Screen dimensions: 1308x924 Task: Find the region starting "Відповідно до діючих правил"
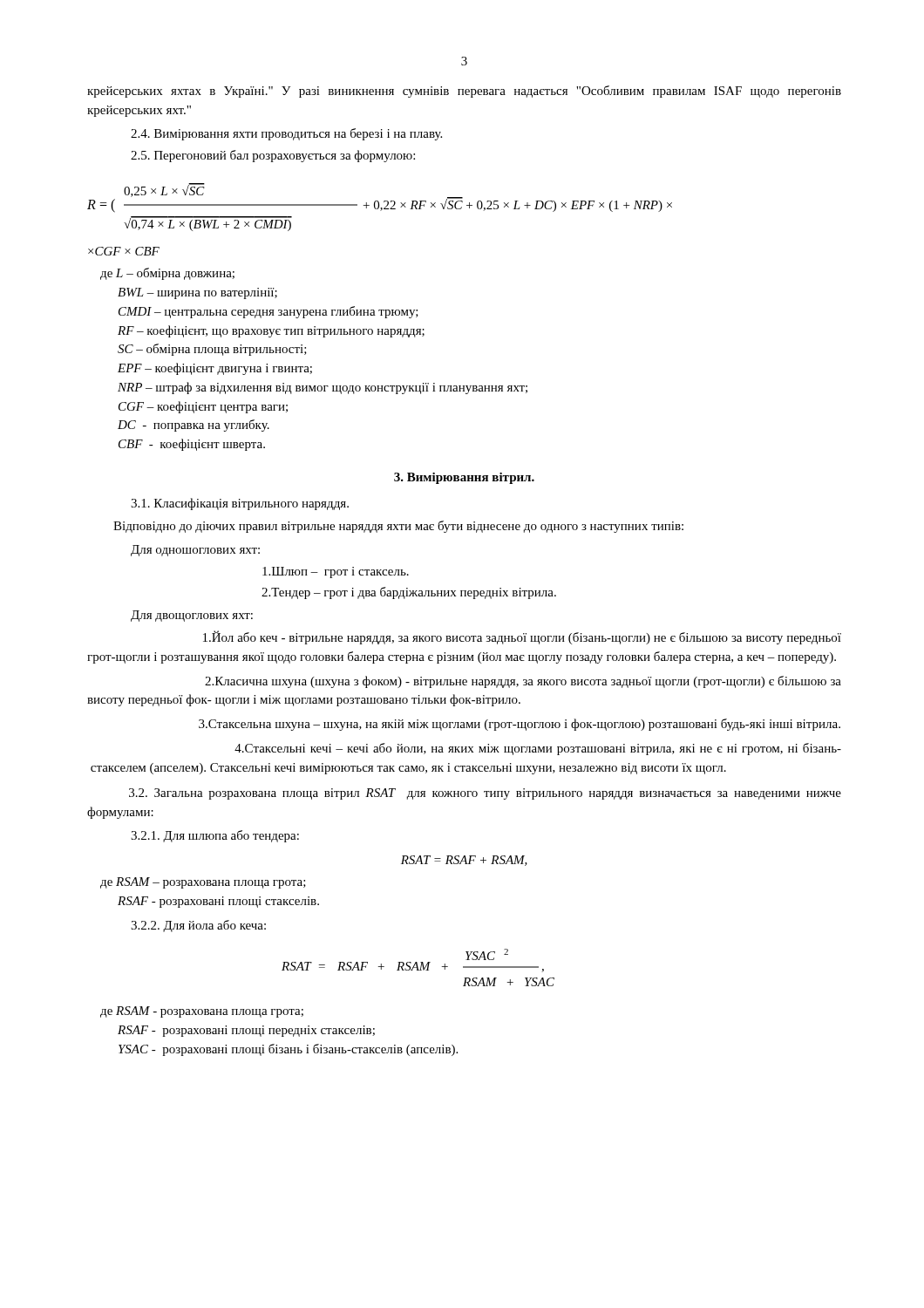click(x=386, y=526)
